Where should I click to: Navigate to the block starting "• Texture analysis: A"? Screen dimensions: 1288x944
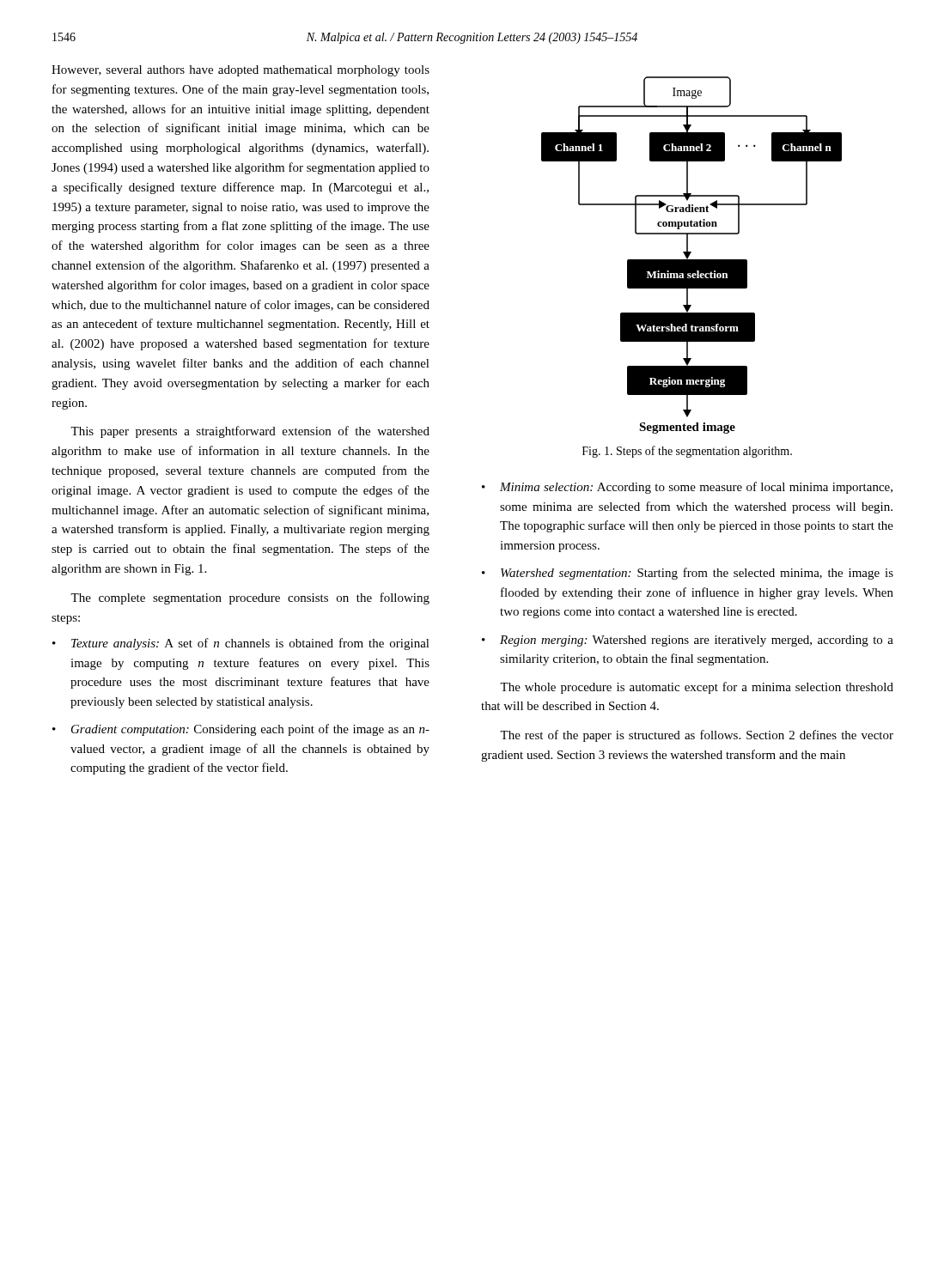[241, 673]
